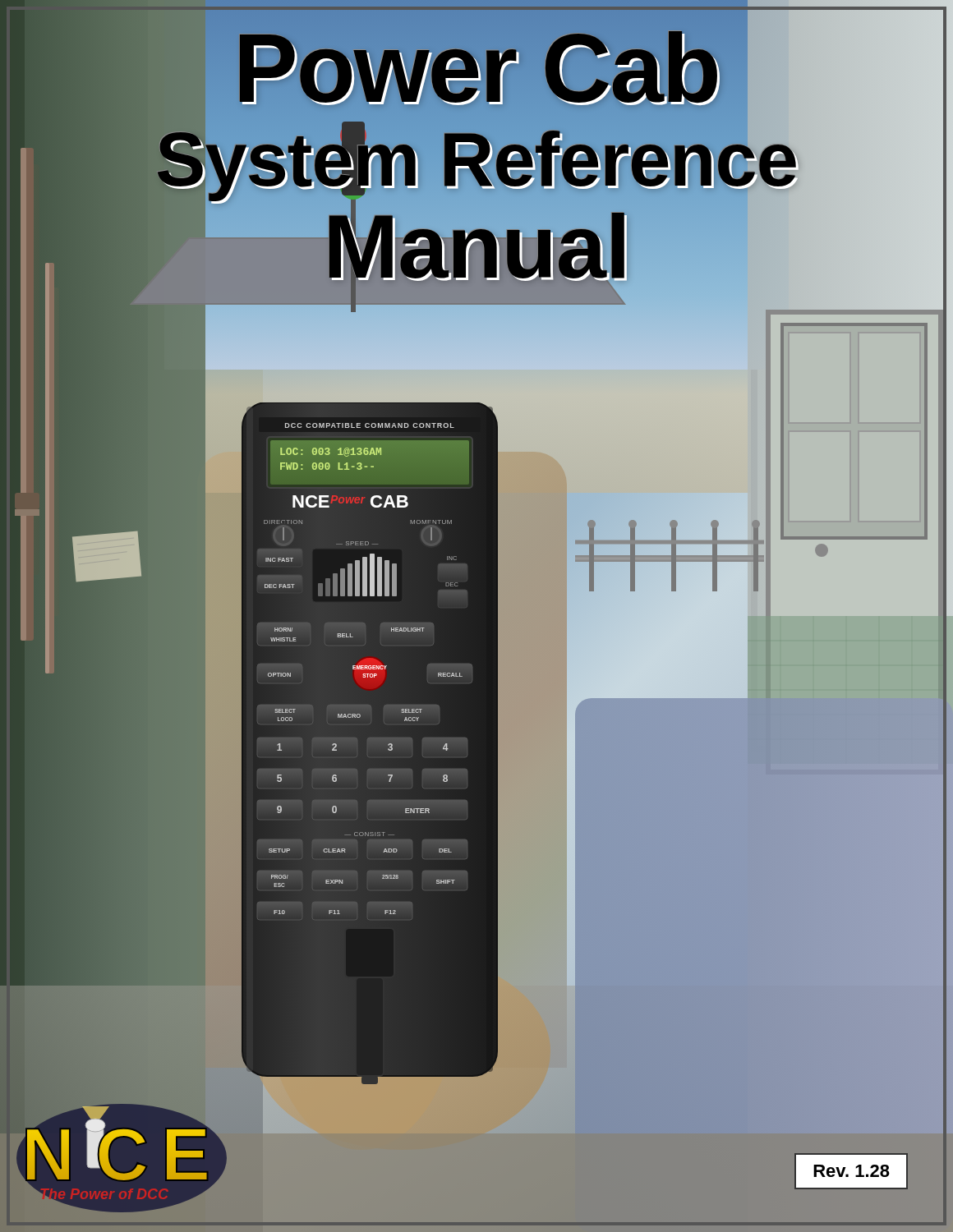Navigate to the text starting "Power Cab System Reference"
Screen dimensions: 1232x953
[x=476, y=156]
